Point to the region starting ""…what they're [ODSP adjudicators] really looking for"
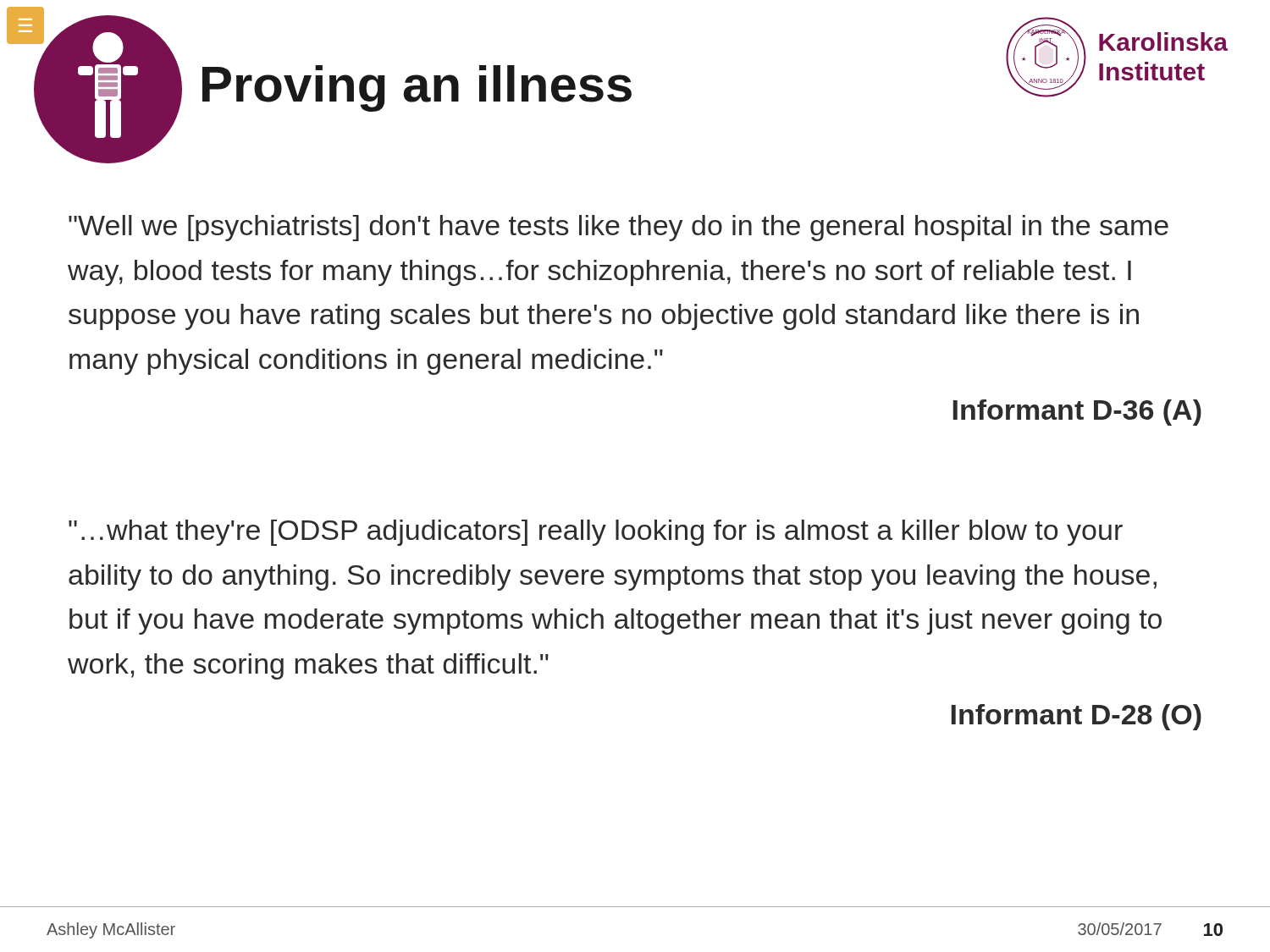Viewport: 1270px width, 952px height. point(615,597)
